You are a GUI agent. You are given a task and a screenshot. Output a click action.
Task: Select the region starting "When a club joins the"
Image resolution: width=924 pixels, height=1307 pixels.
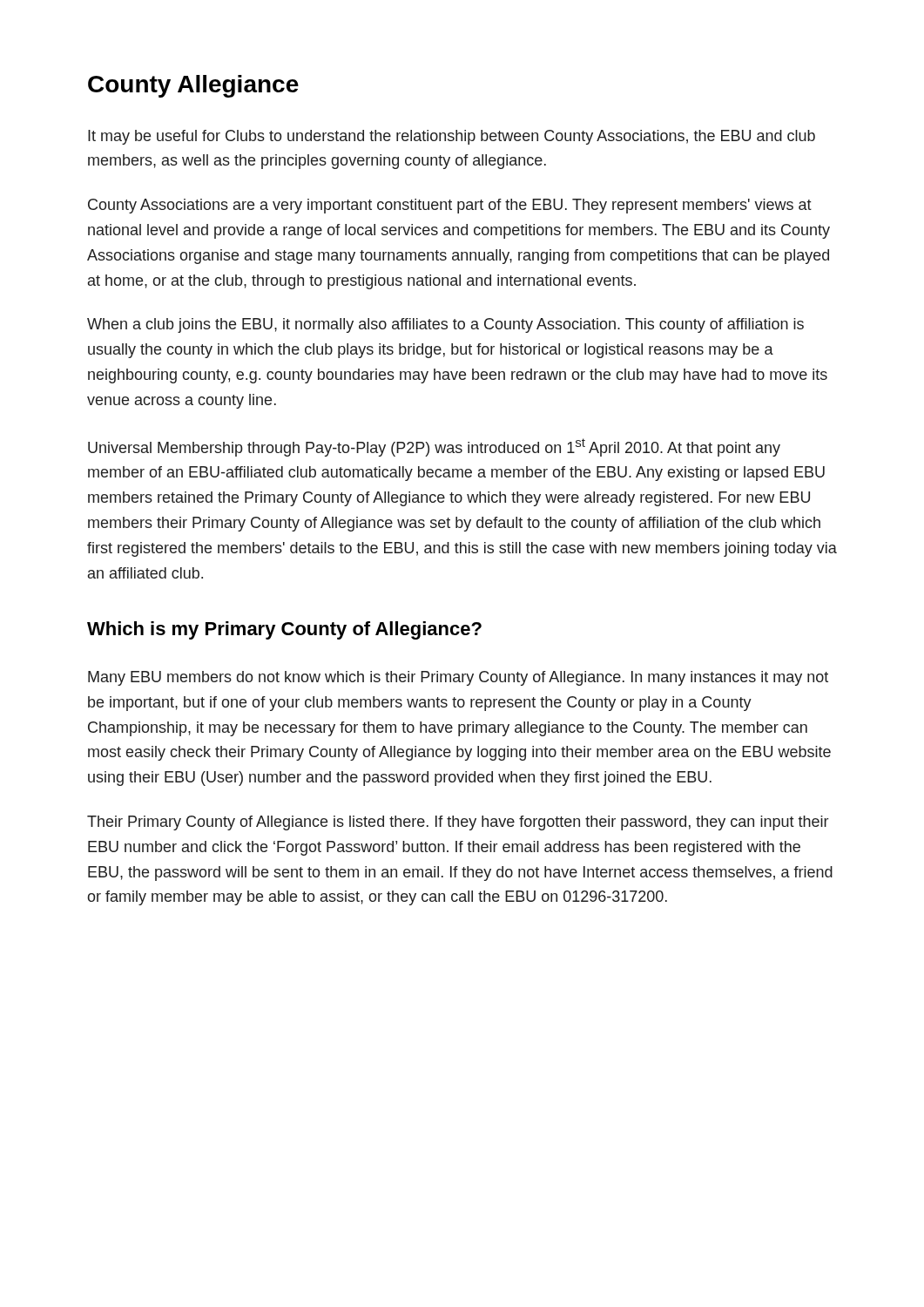coord(457,362)
